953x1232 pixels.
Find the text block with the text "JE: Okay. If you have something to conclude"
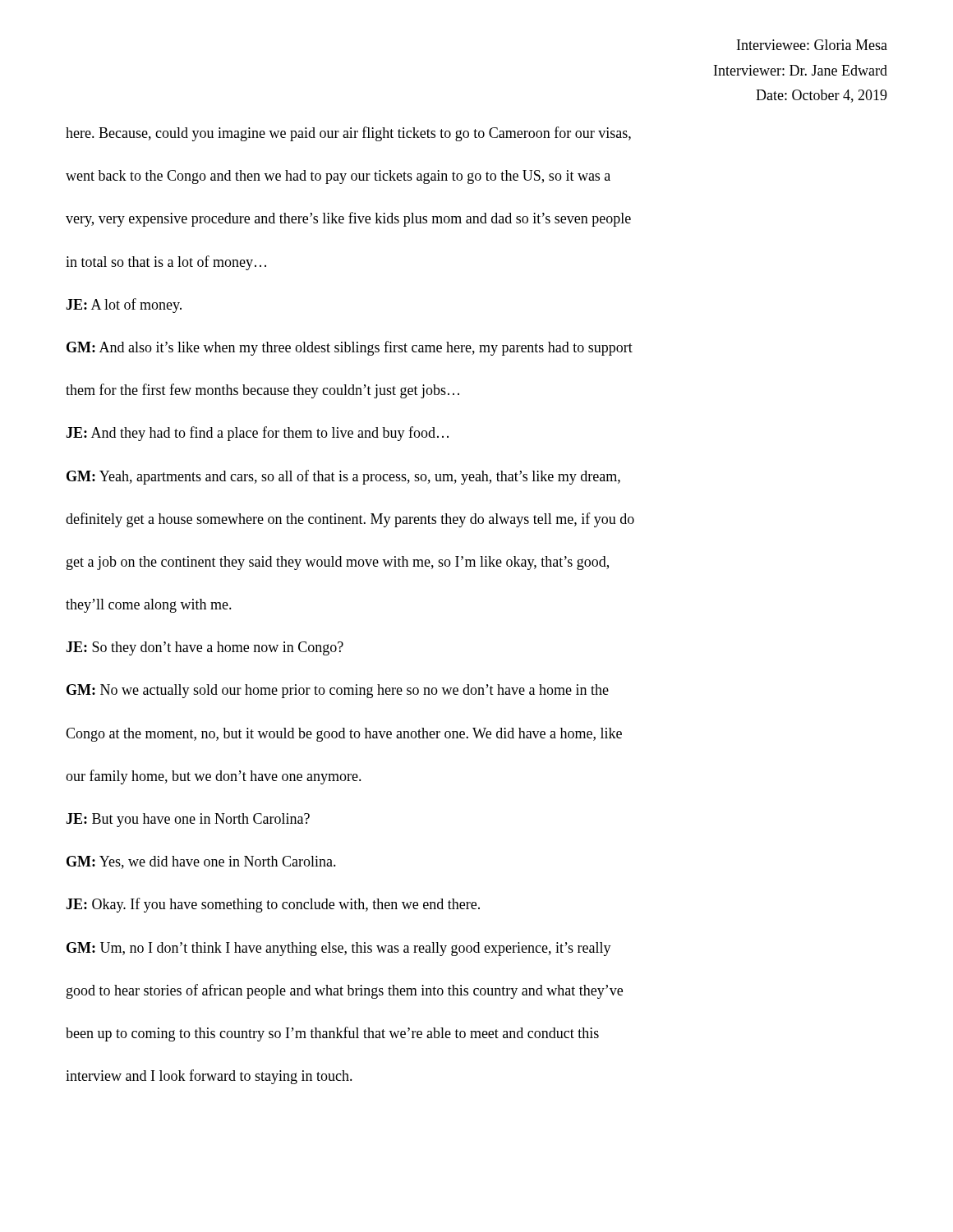coord(476,905)
